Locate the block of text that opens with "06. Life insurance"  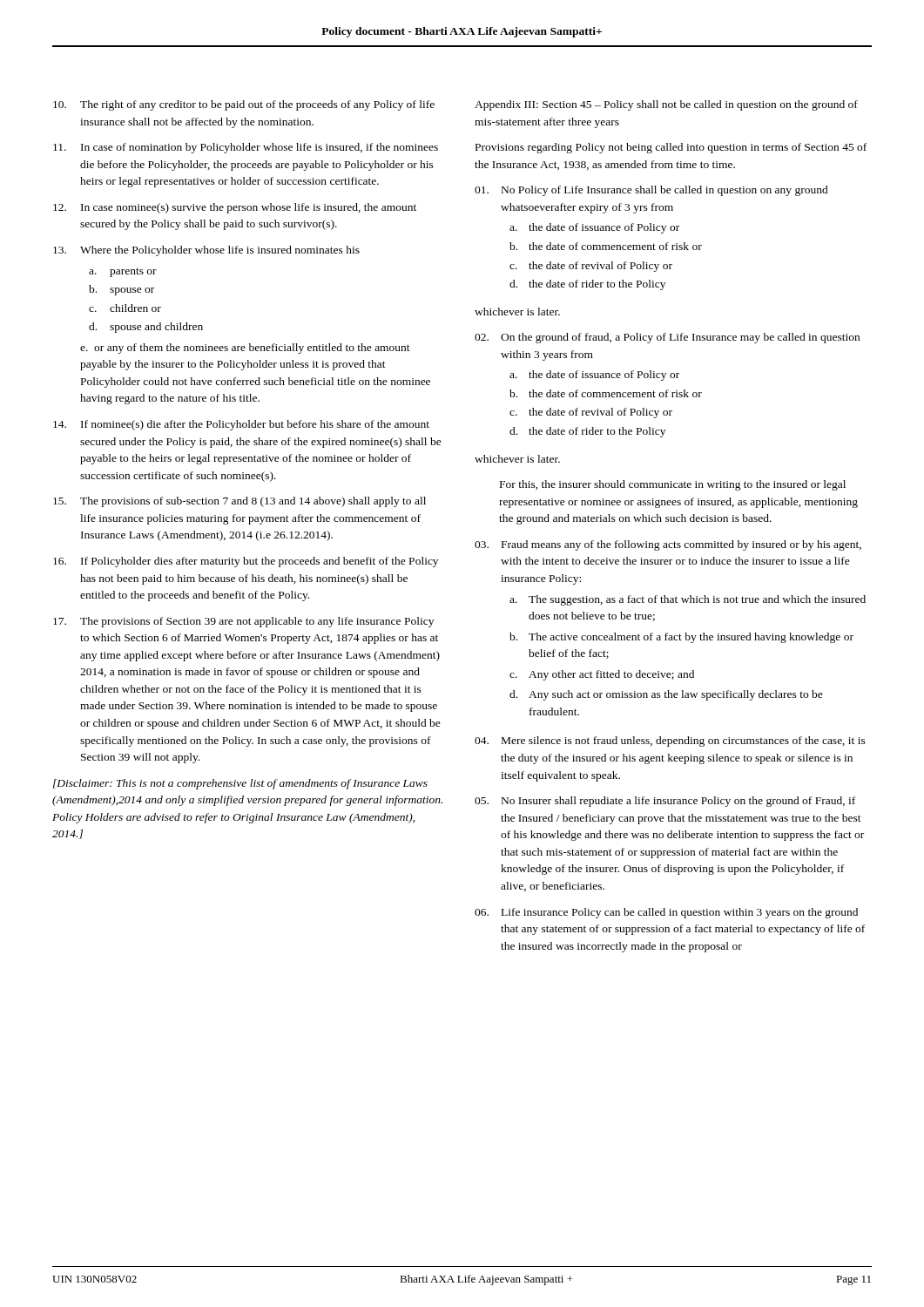click(673, 929)
